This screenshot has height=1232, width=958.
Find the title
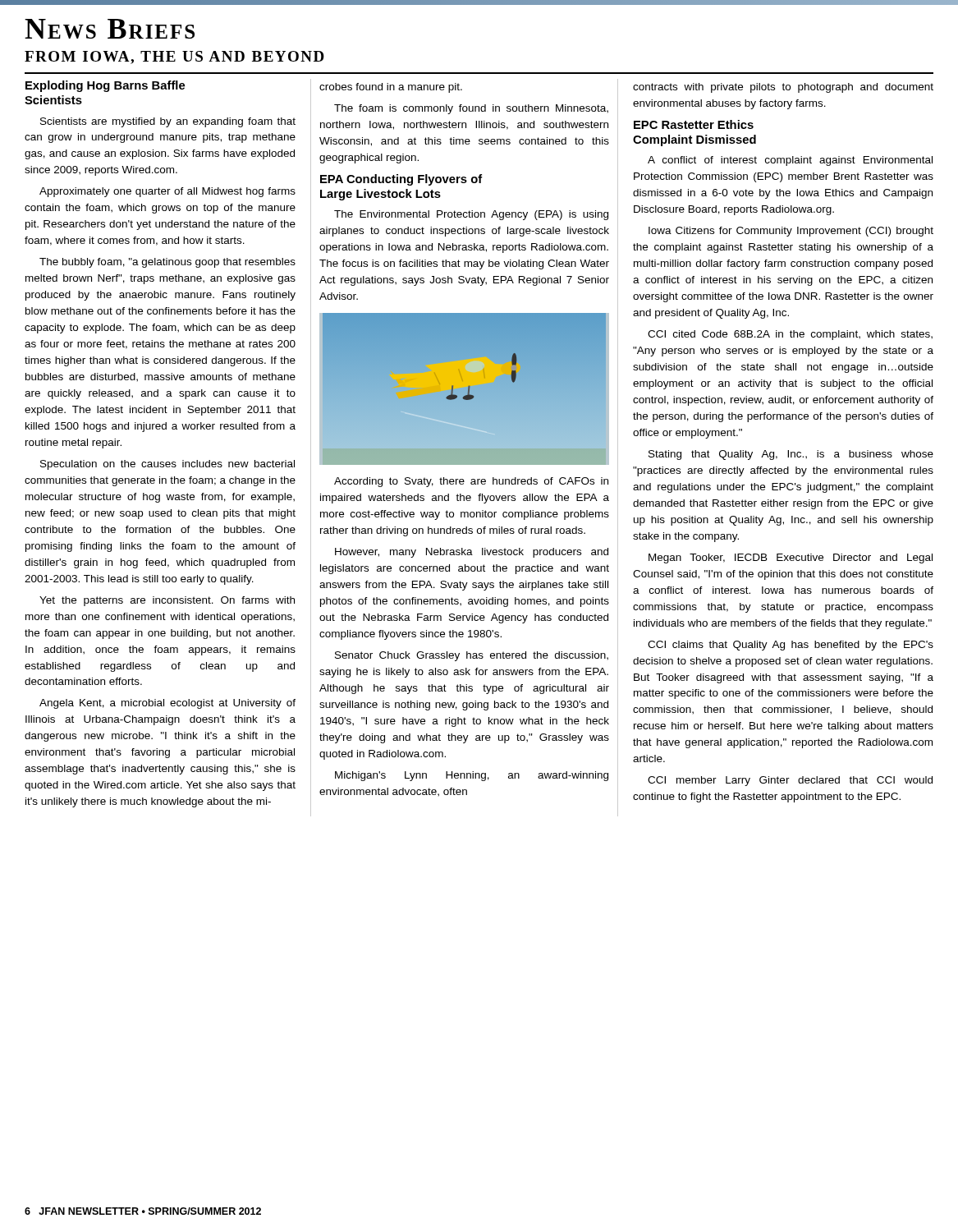[312, 39]
